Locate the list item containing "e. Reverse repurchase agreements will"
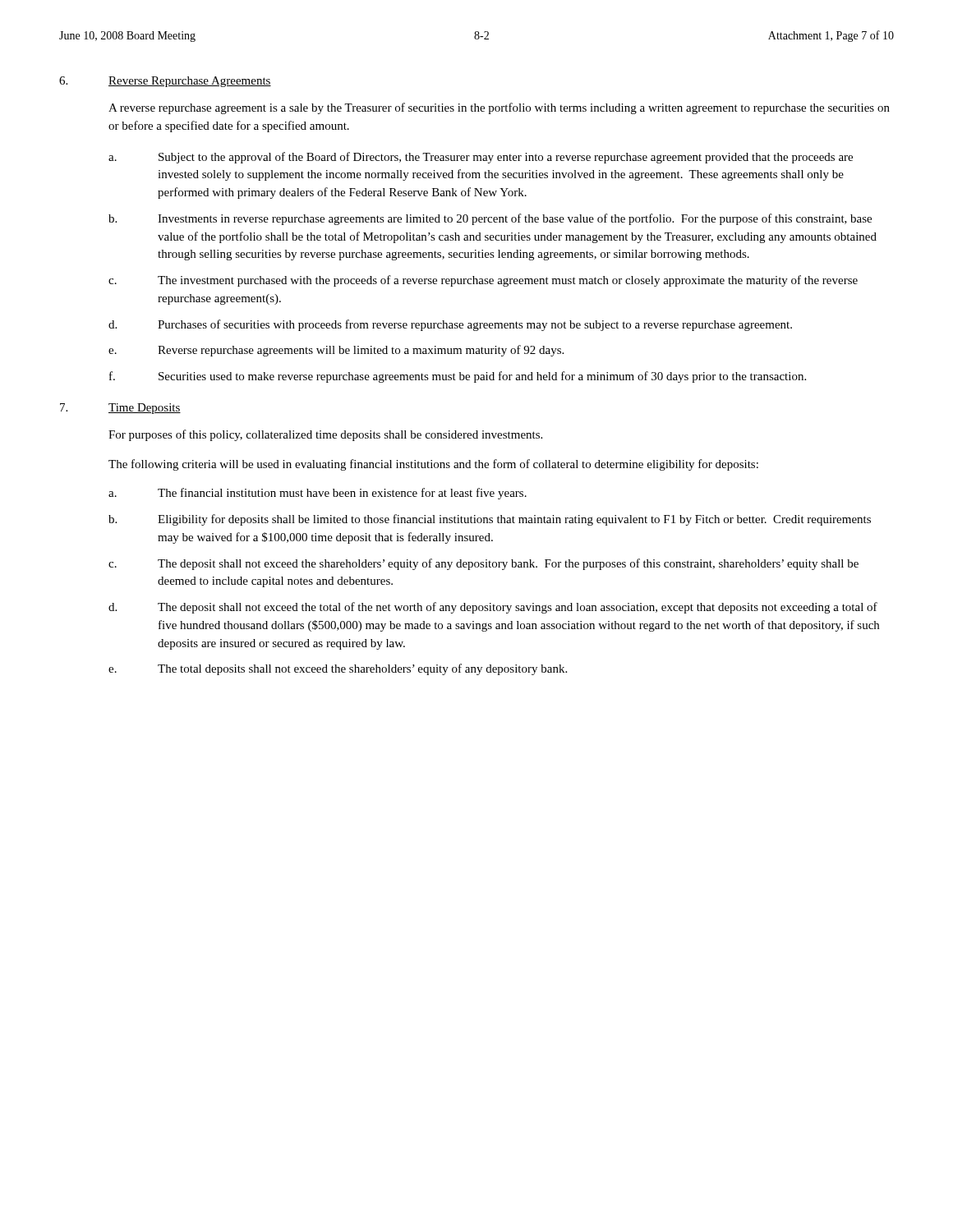Screen dimensions: 1232x953 click(501, 351)
